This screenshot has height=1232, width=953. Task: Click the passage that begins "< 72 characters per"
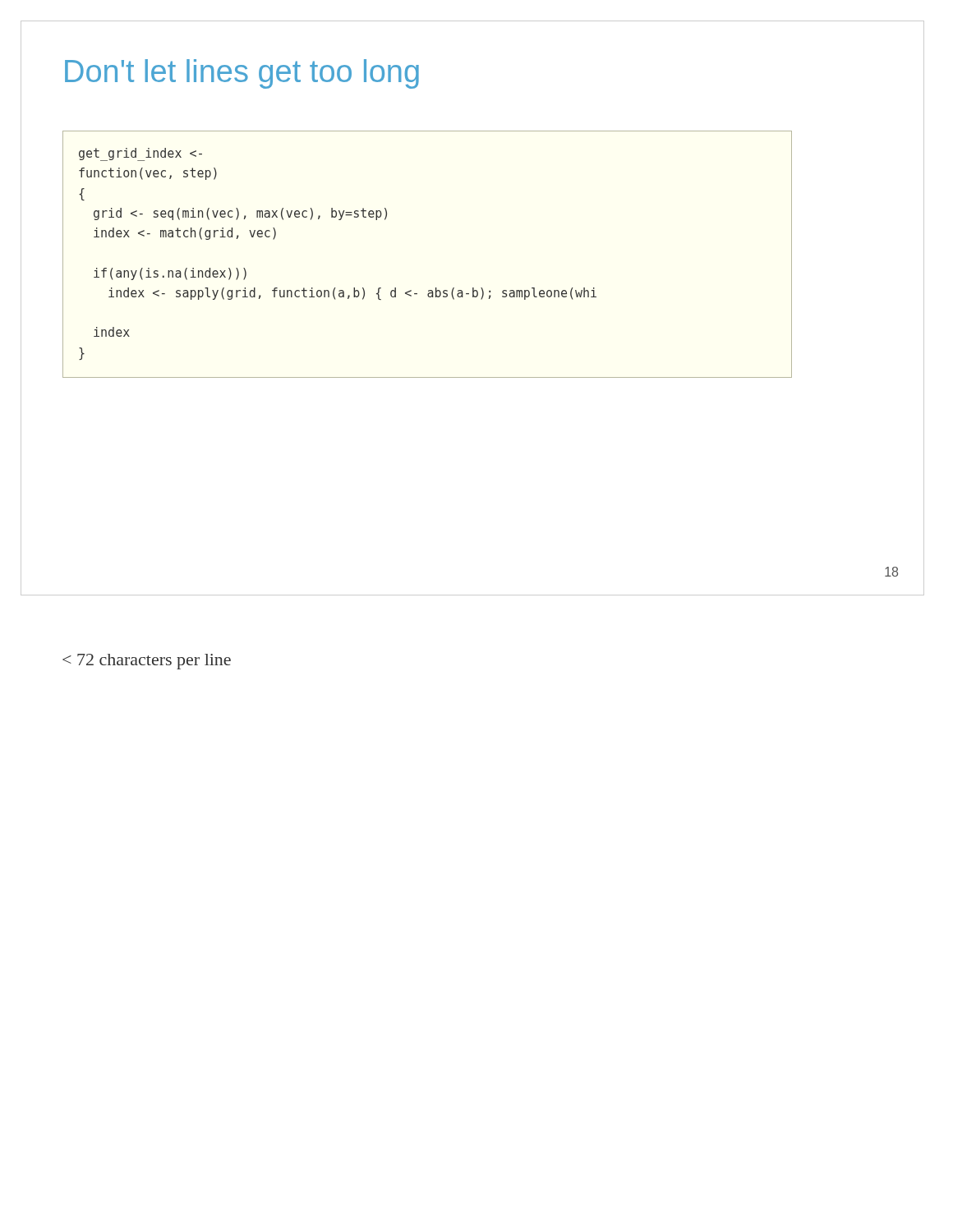[147, 662]
